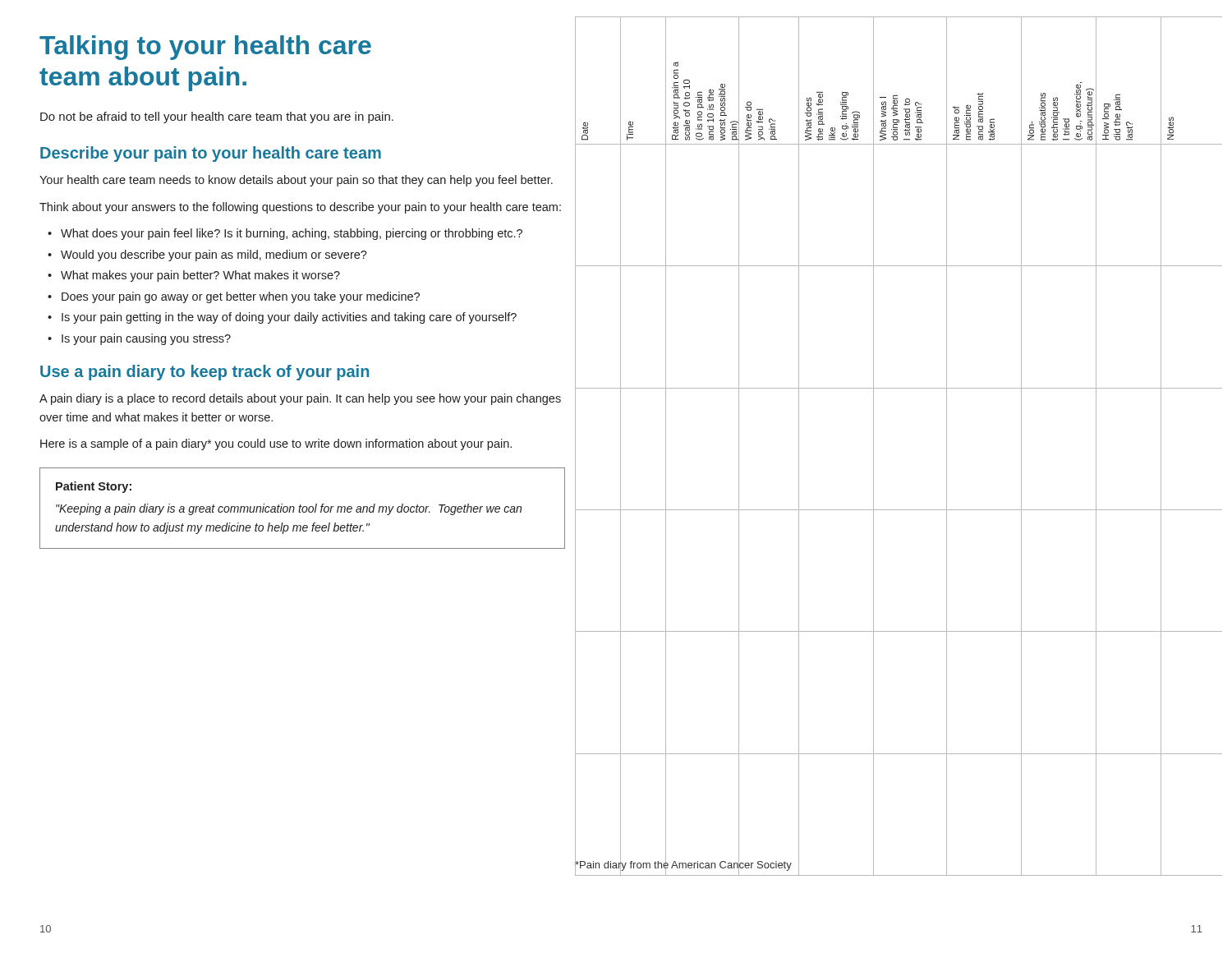The height and width of the screenshot is (953, 1232).
Task: Find the title
Action: click(x=206, y=61)
